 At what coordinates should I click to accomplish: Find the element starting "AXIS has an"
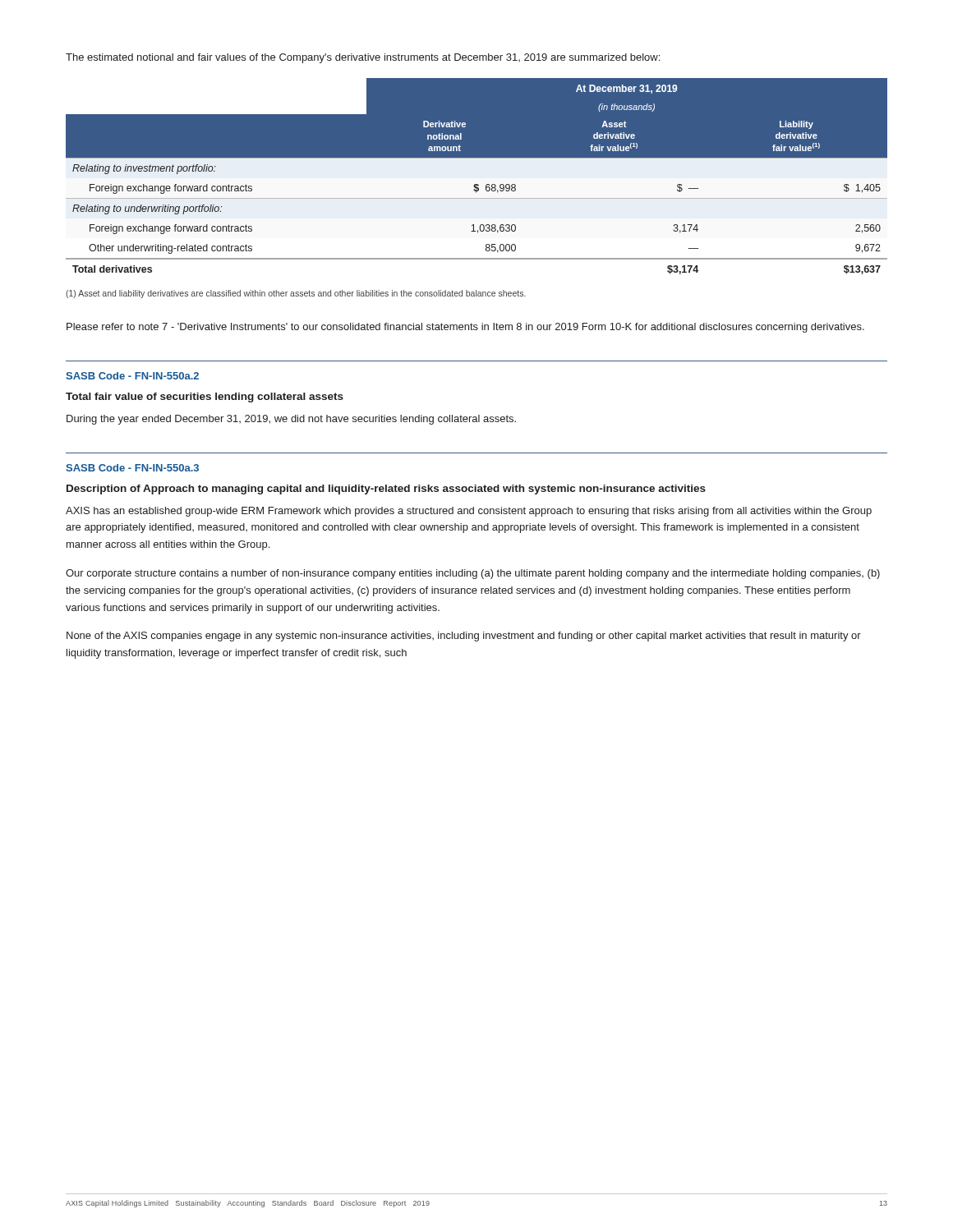[469, 527]
